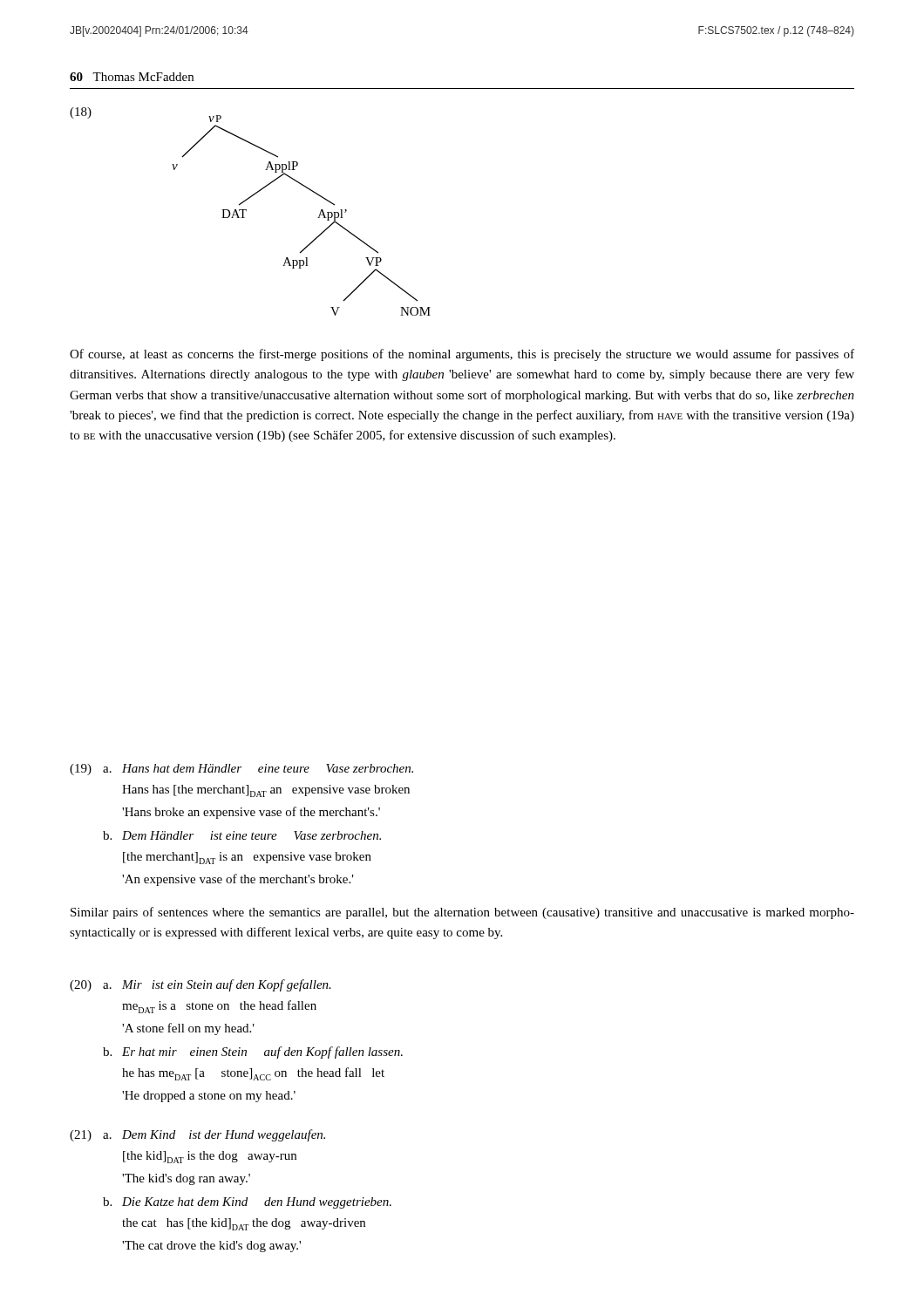Select the element starting "Of course, at least as concerns"
924x1308 pixels.
point(462,395)
